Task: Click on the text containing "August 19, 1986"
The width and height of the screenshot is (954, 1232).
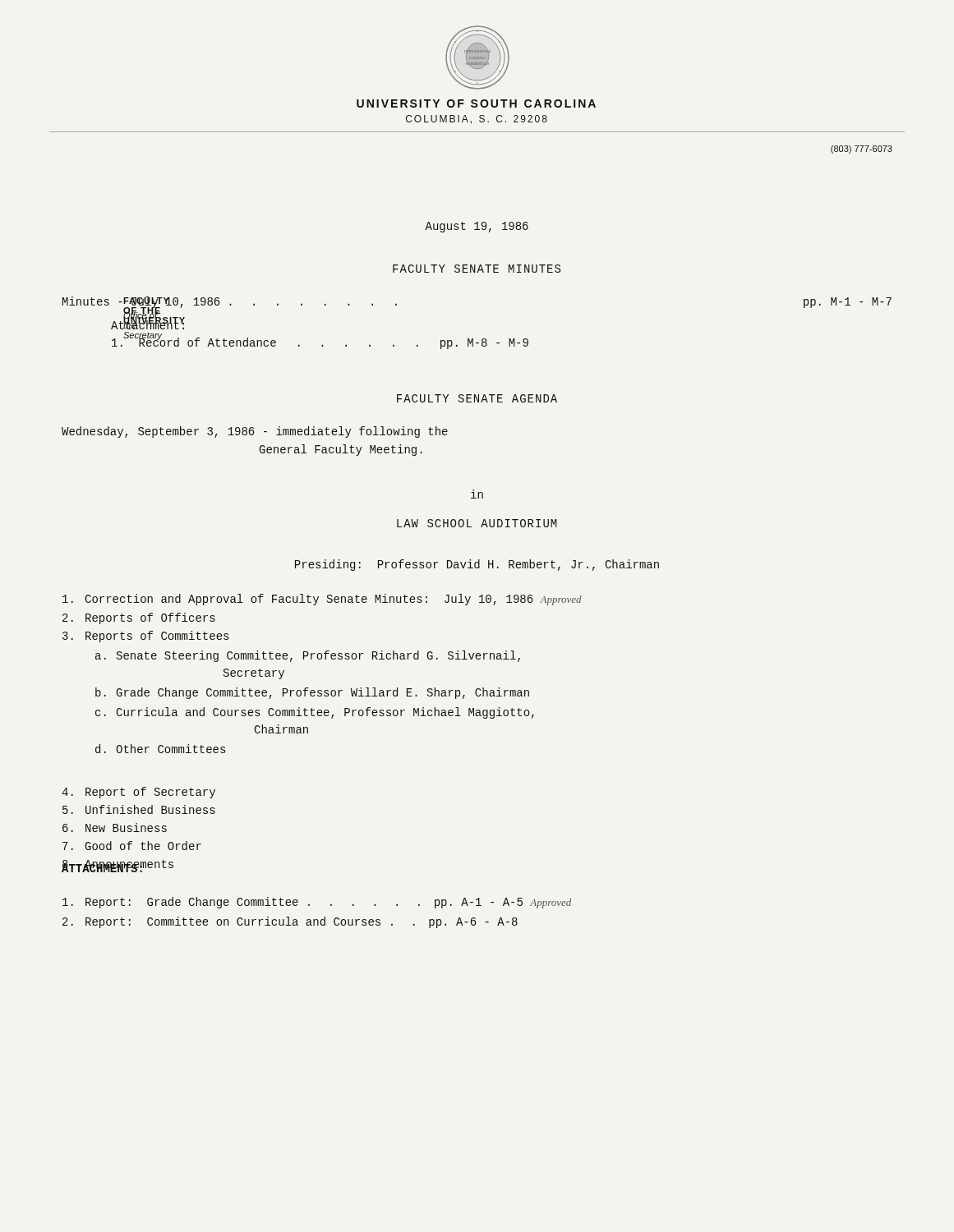Action: coord(477,227)
